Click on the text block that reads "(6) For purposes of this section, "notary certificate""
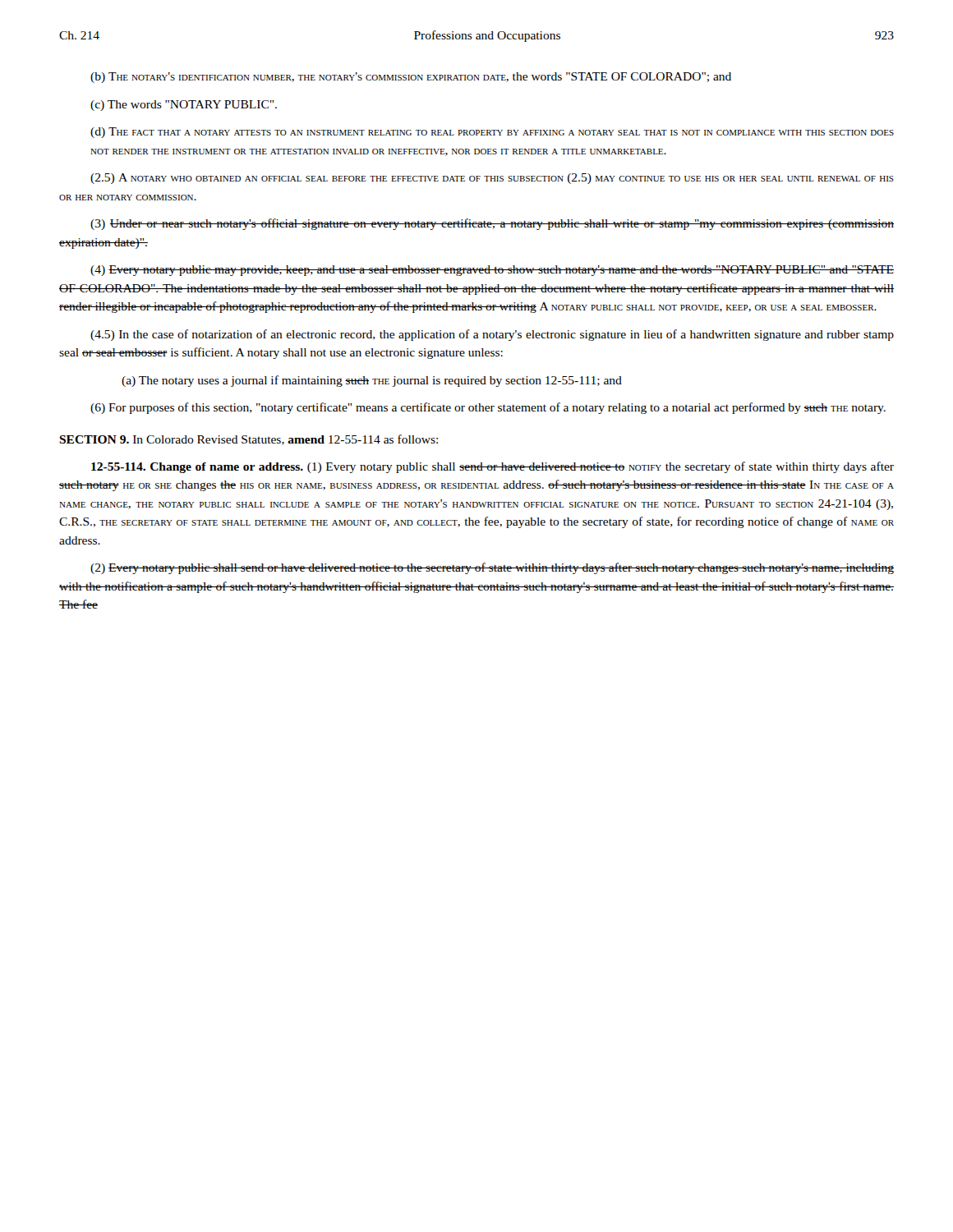Screen dimensions: 1232x953 tap(488, 407)
